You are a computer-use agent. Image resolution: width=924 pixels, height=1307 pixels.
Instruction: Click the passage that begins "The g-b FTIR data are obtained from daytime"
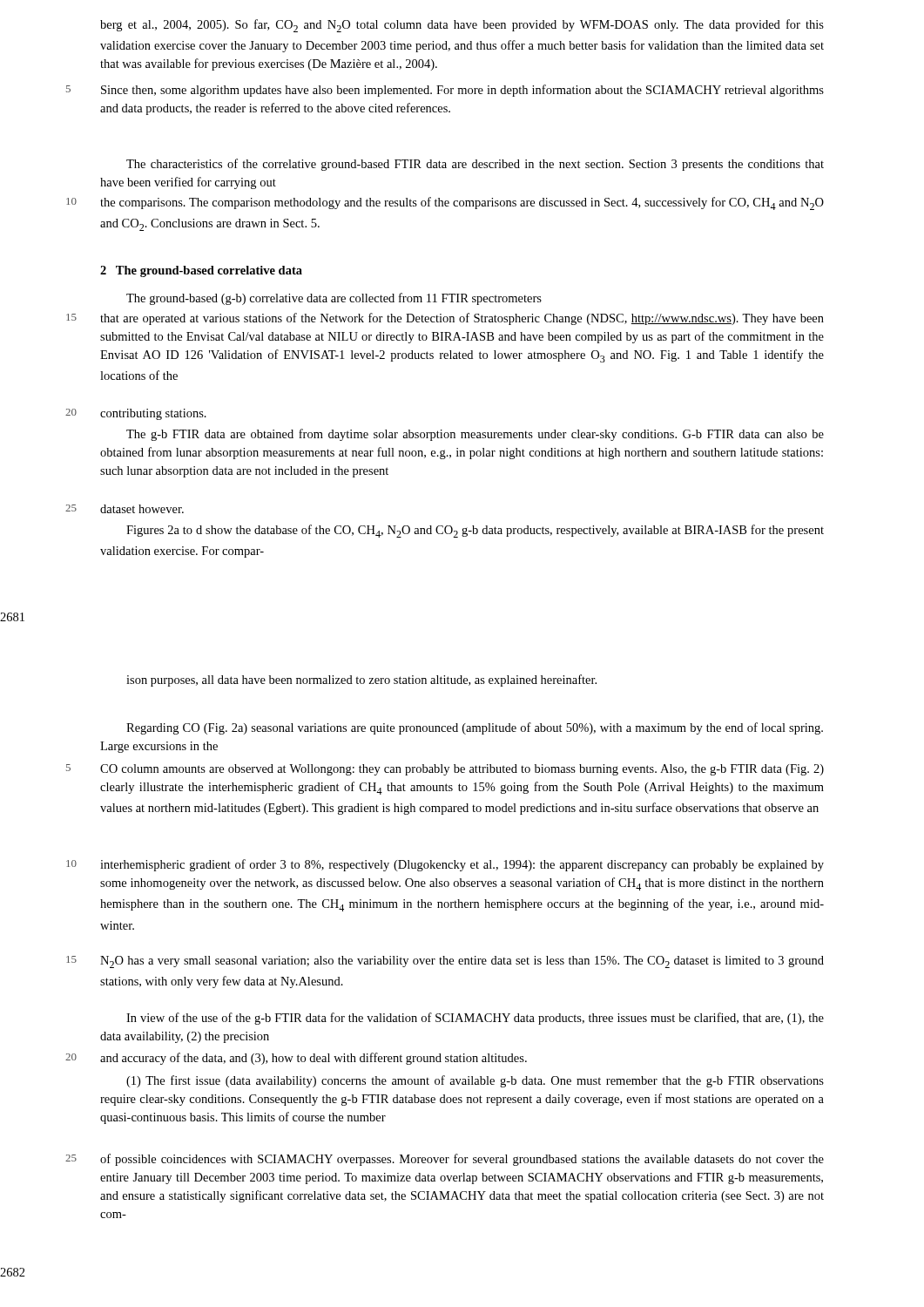pos(462,453)
